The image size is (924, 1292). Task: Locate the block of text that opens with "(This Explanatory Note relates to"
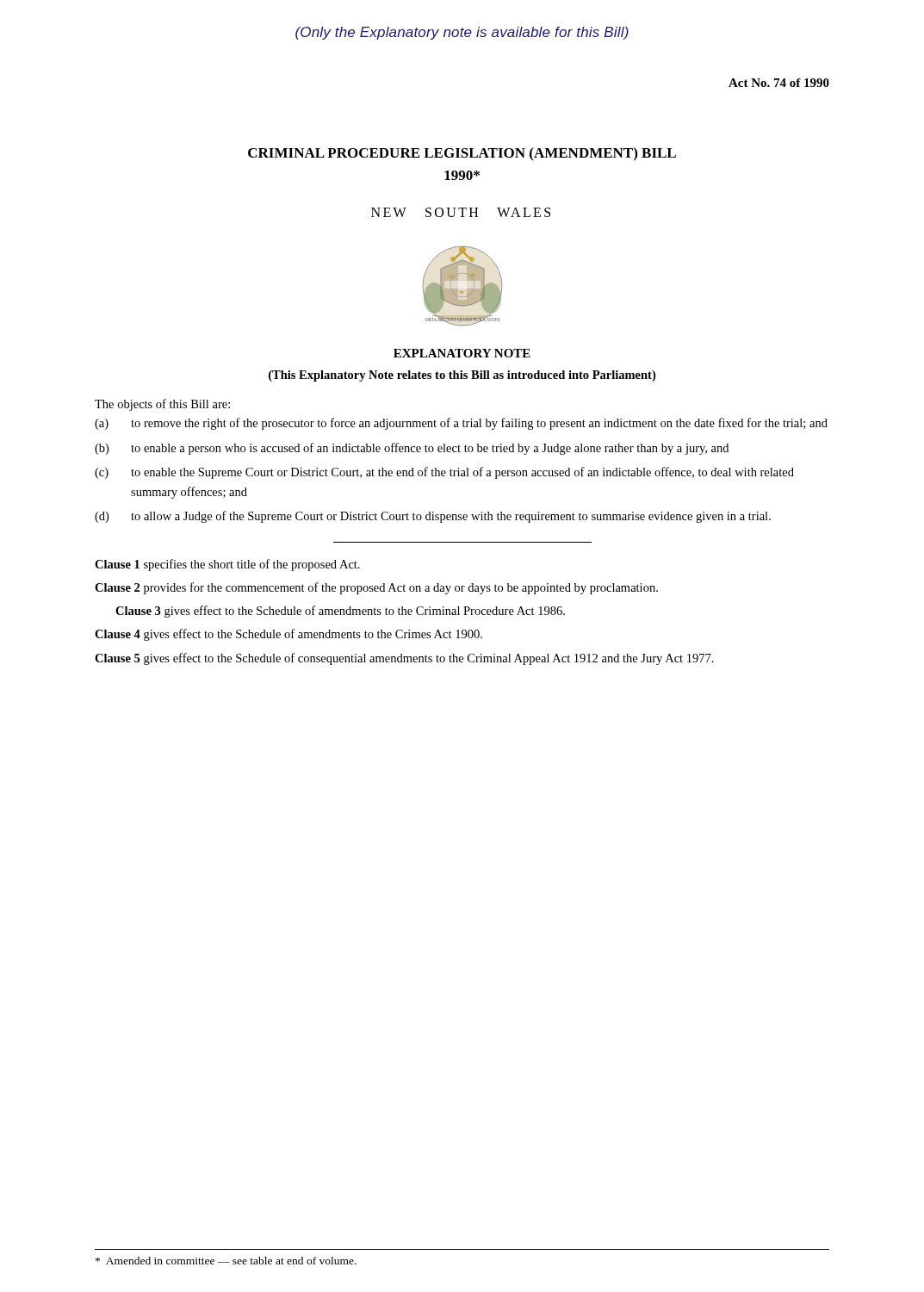(x=462, y=375)
